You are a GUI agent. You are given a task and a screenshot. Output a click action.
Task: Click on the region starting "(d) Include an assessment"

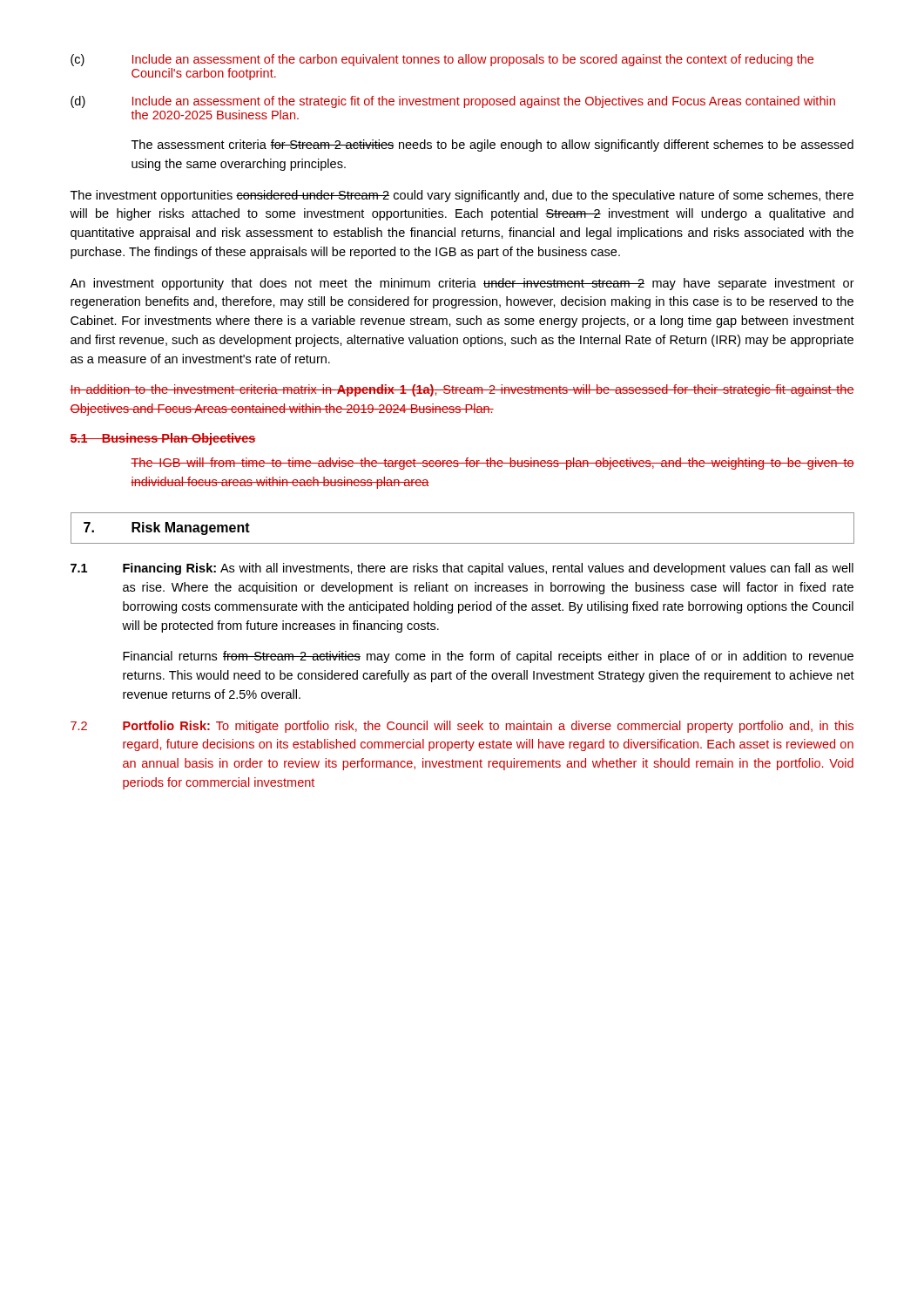(x=462, y=108)
